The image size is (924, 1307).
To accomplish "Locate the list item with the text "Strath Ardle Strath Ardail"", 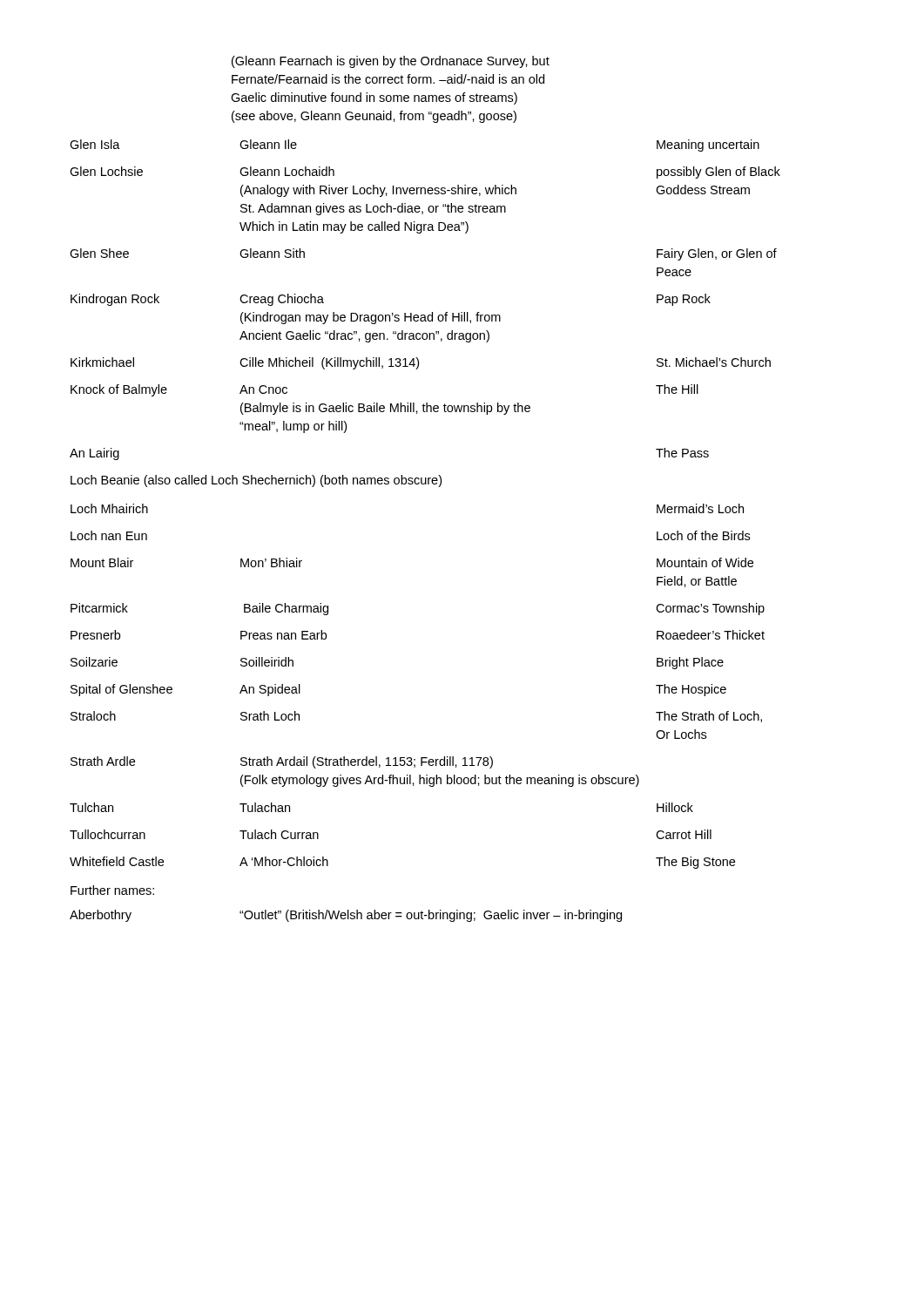I will pyautogui.click(x=462, y=772).
